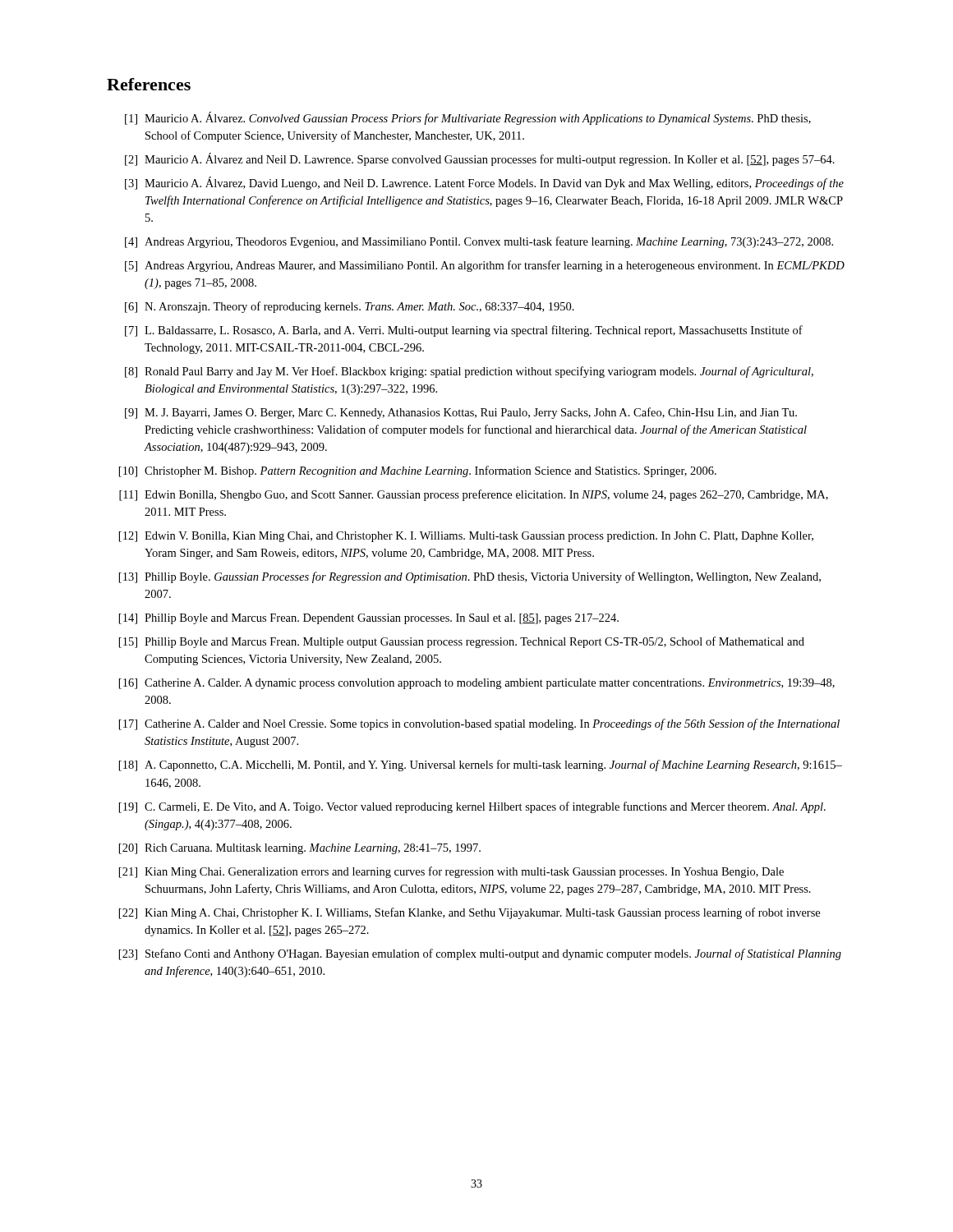Point to the block beginning "[5] Andreas Argyriou, Andreas Maurer, and Massimiliano Pontil."
The height and width of the screenshot is (1232, 953).
pos(476,274)
